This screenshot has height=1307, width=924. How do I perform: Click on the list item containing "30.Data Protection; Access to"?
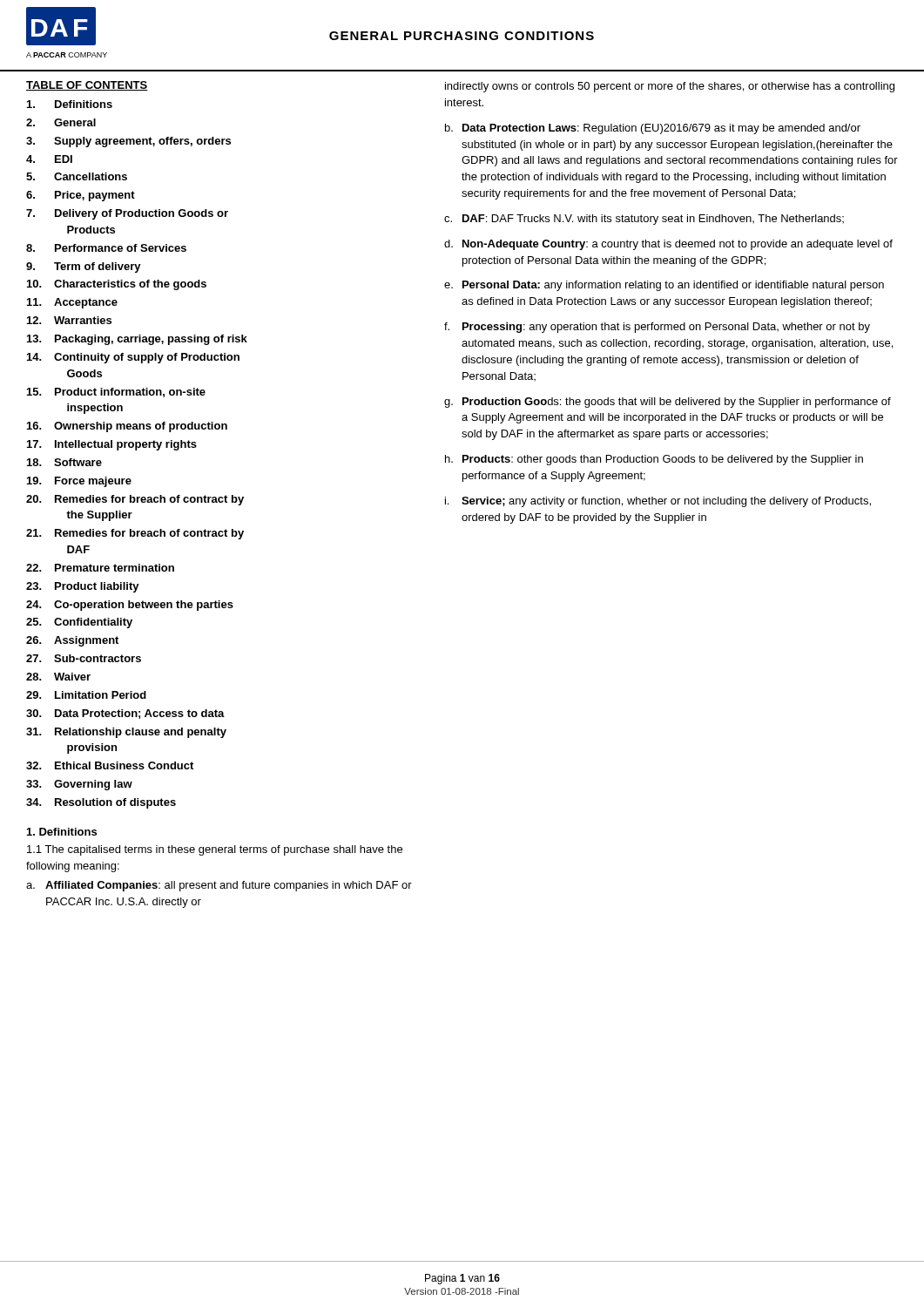point(125,714)
